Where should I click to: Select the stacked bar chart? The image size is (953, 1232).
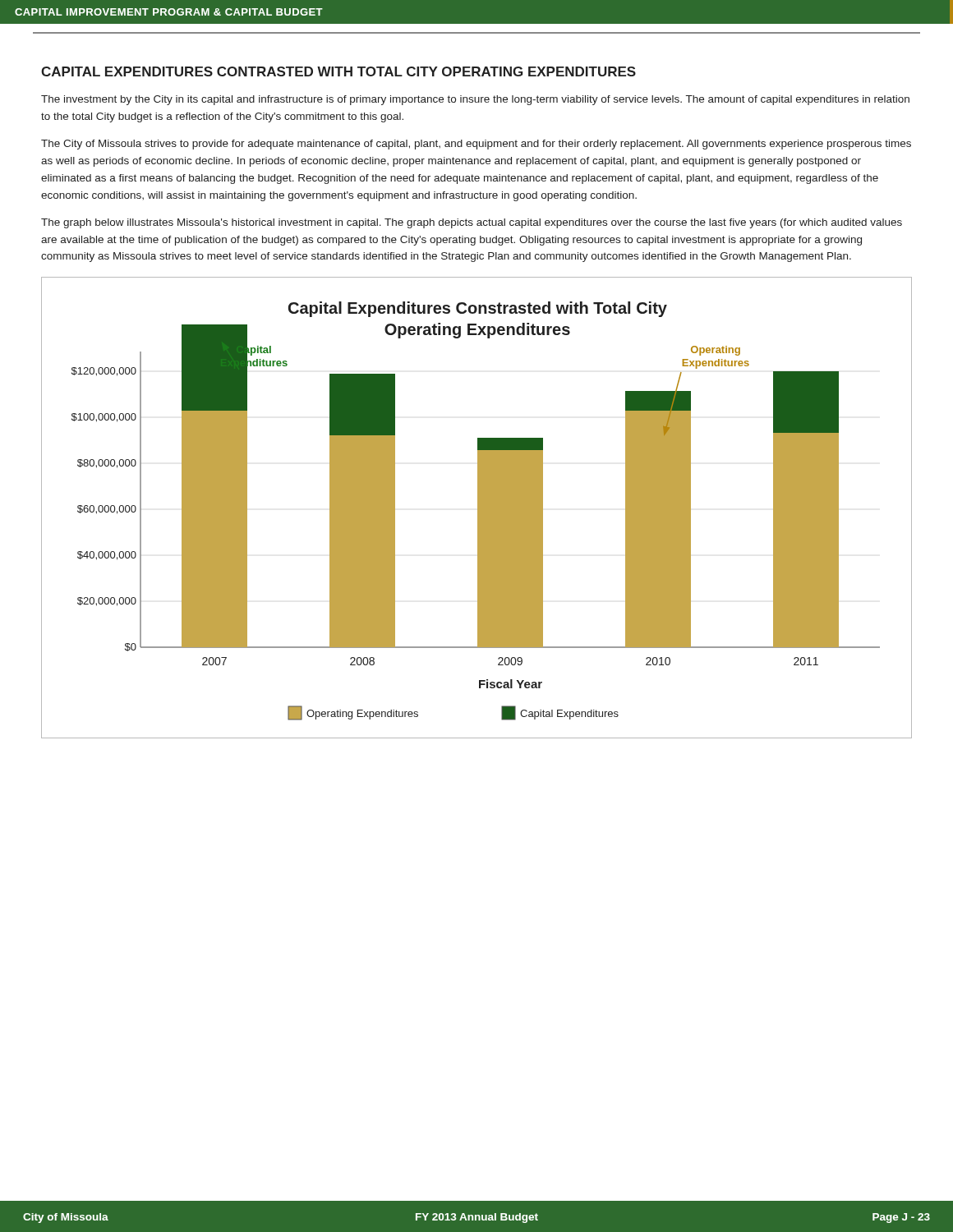(x=476, y=508)
